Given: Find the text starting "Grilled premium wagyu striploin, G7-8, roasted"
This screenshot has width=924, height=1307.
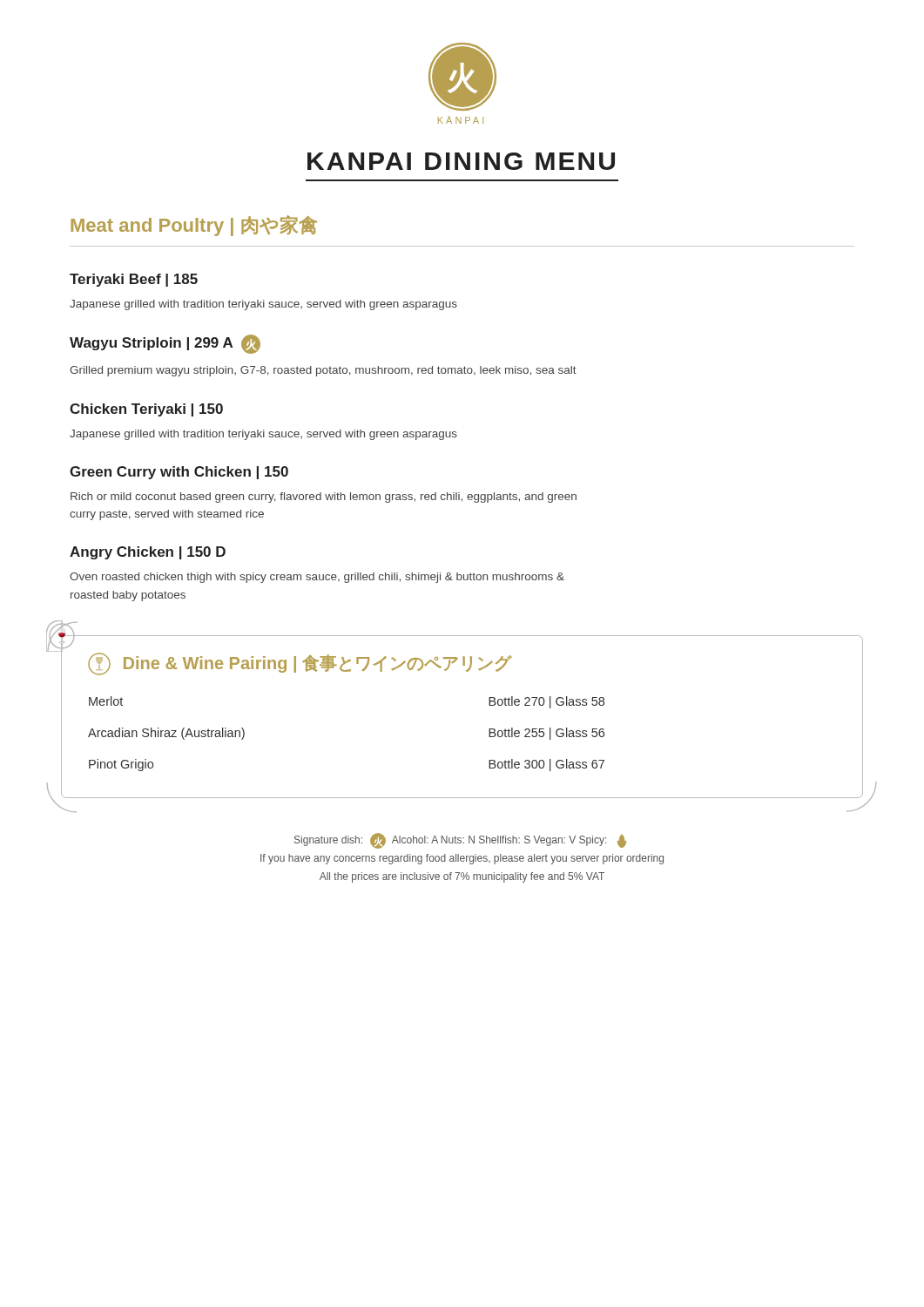Looking at the screenshot, I should (x=462, y=371).
